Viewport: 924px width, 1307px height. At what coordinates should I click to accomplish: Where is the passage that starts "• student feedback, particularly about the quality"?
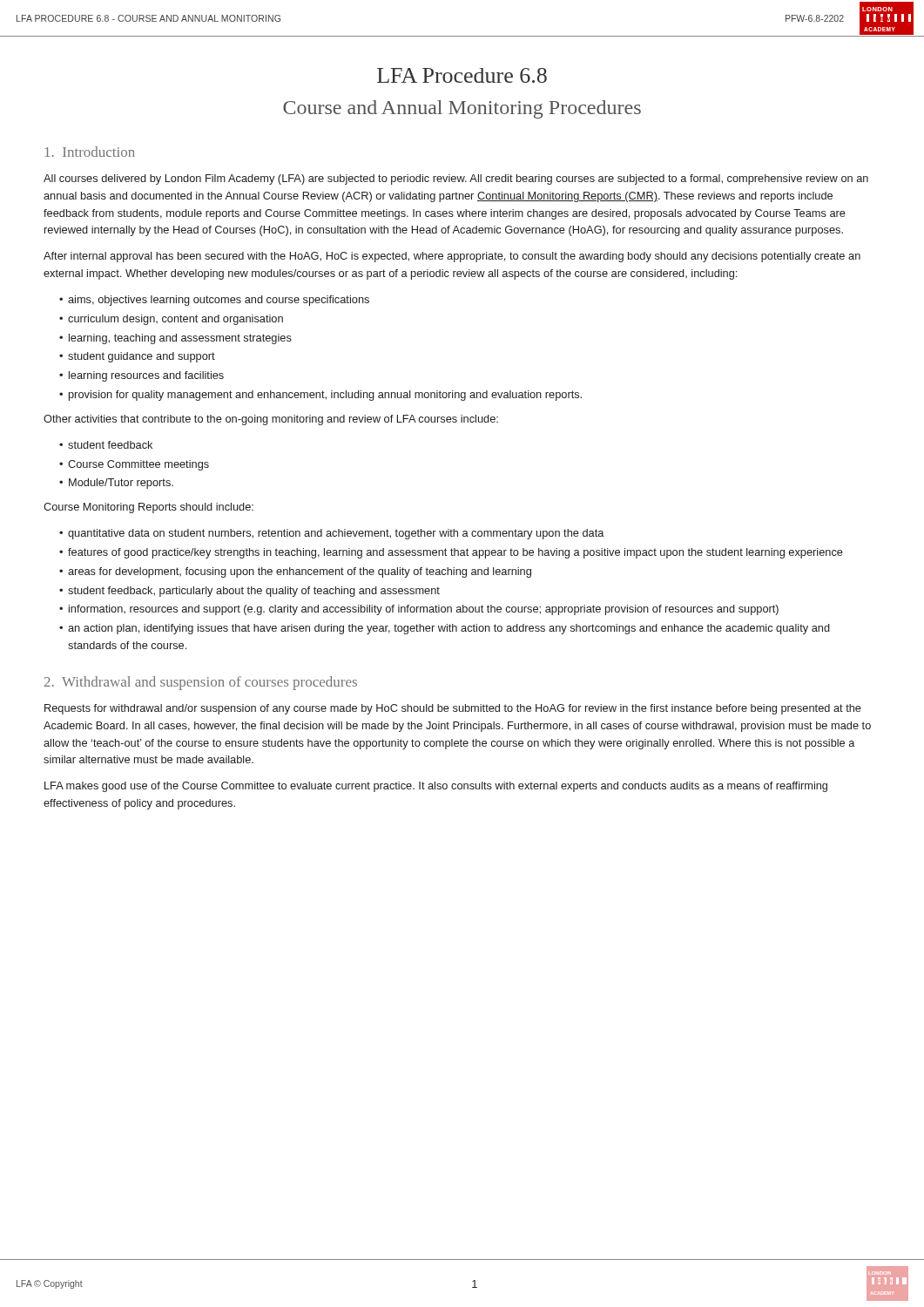point(250,592)
